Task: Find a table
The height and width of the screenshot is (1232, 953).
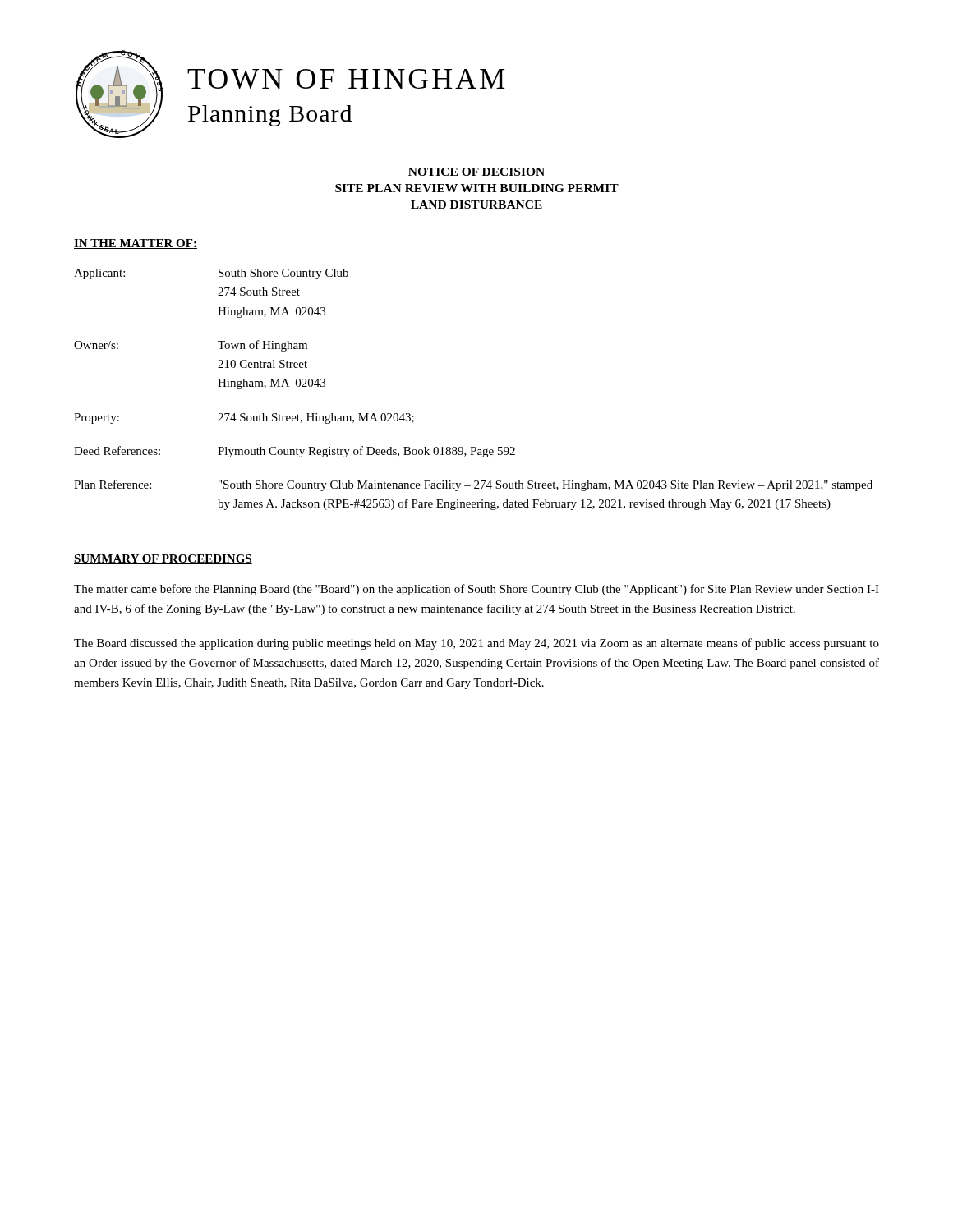Action: (x=476, y=396)
